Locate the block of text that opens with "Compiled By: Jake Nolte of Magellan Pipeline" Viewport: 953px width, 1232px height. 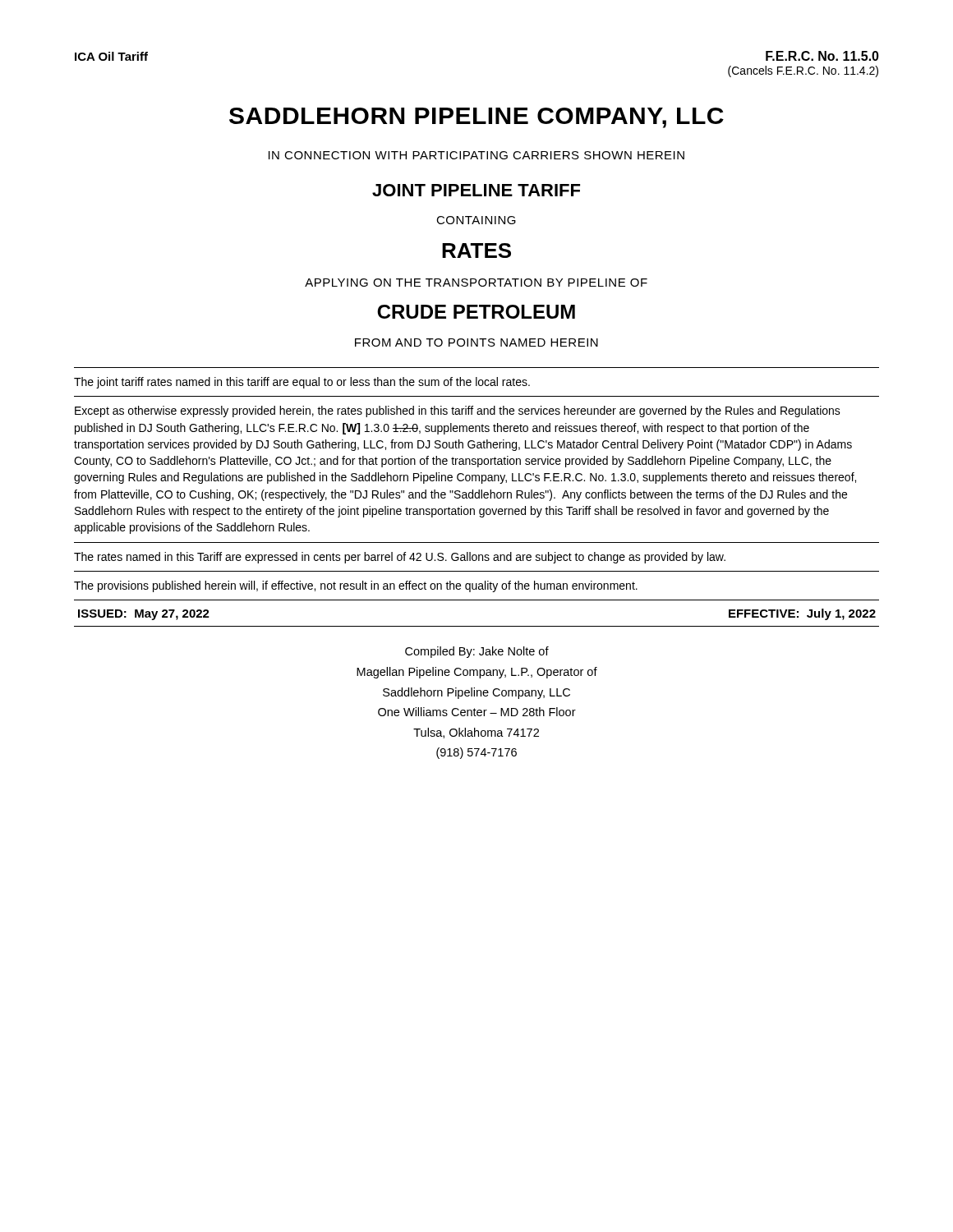click(476, 702)
